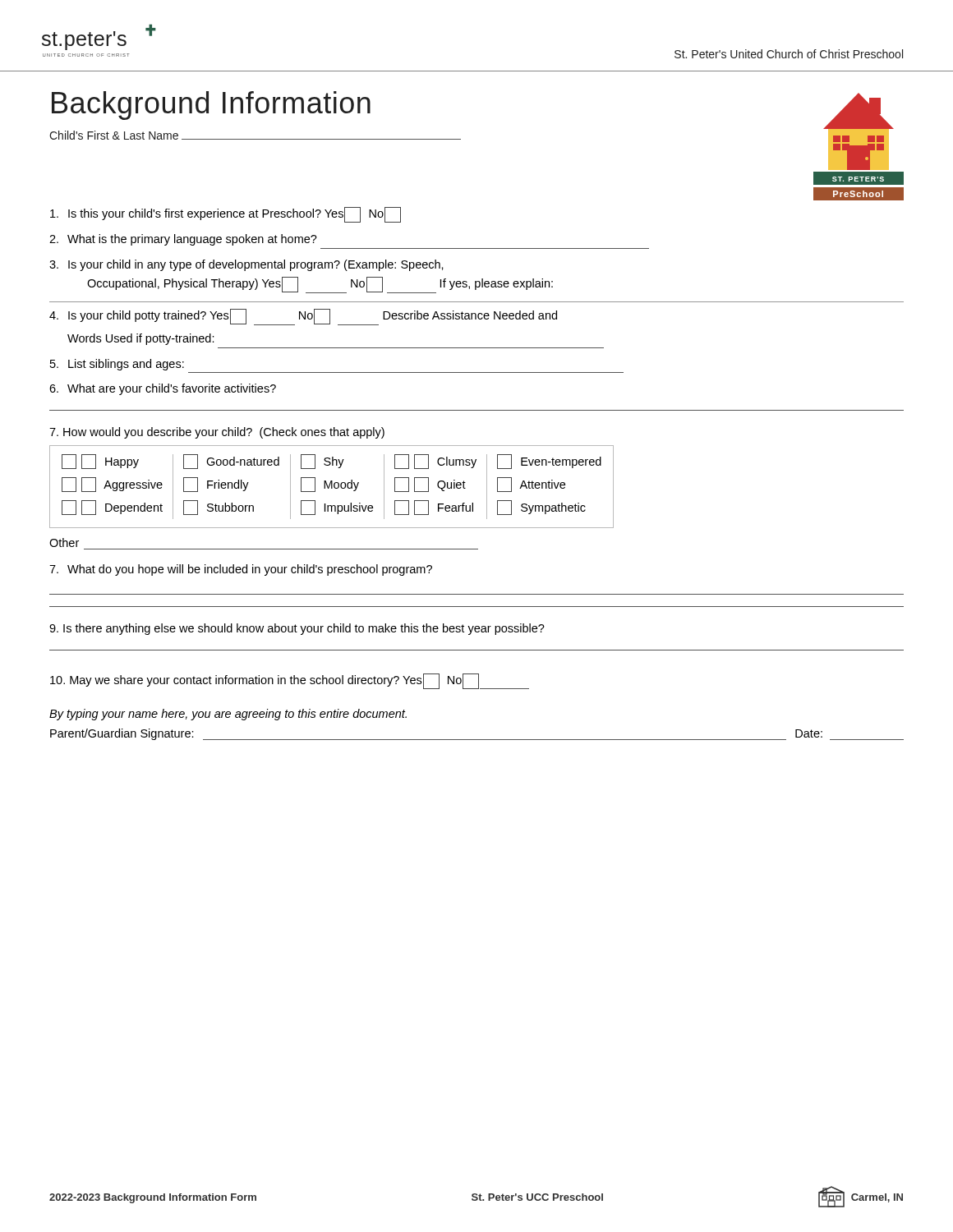Point to the block beginning "Child's First & Last"
Image resolution: width=953 pixels, height=1232 pixels.
coord(255,134)
